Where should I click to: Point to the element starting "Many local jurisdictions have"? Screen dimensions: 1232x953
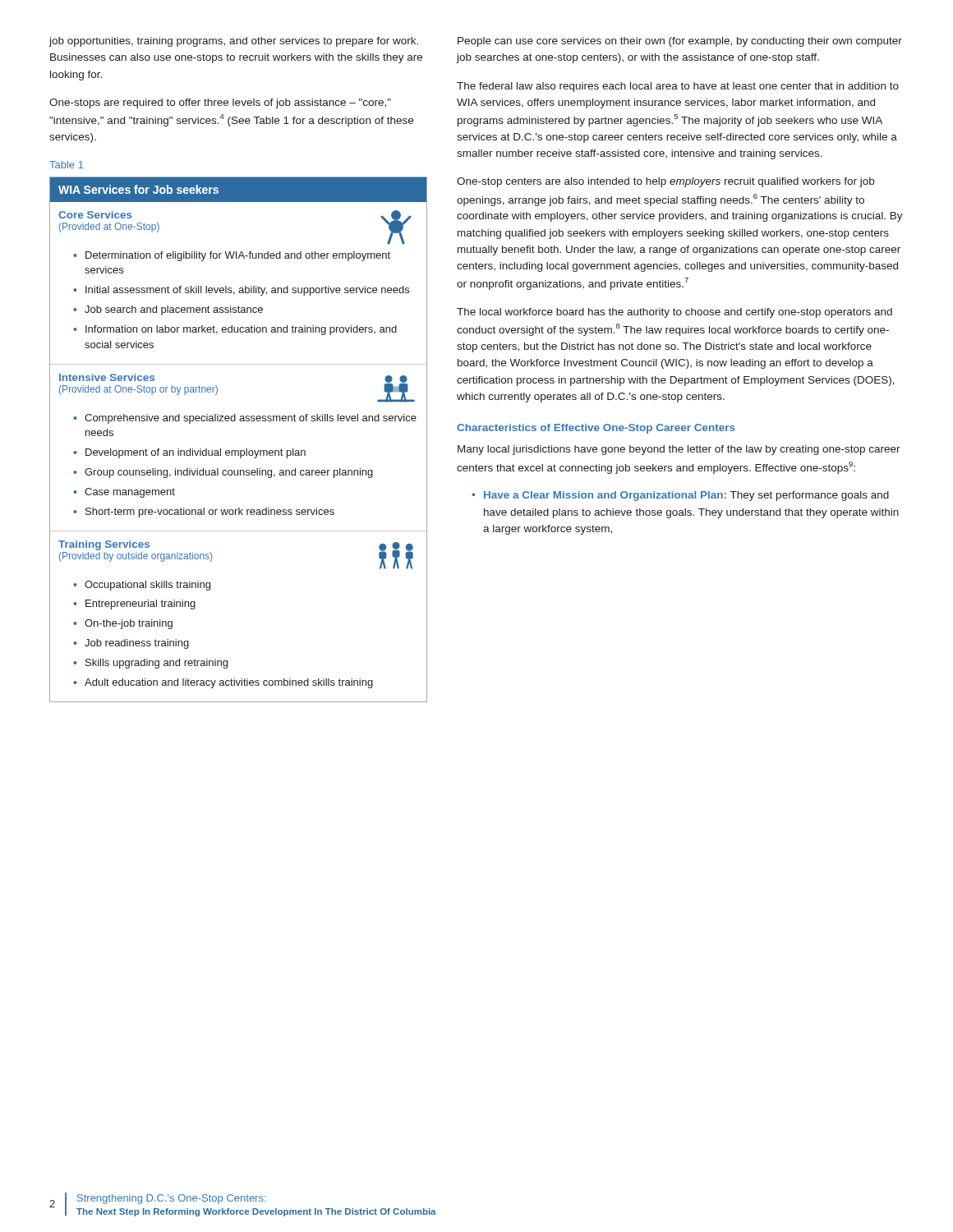680,459
